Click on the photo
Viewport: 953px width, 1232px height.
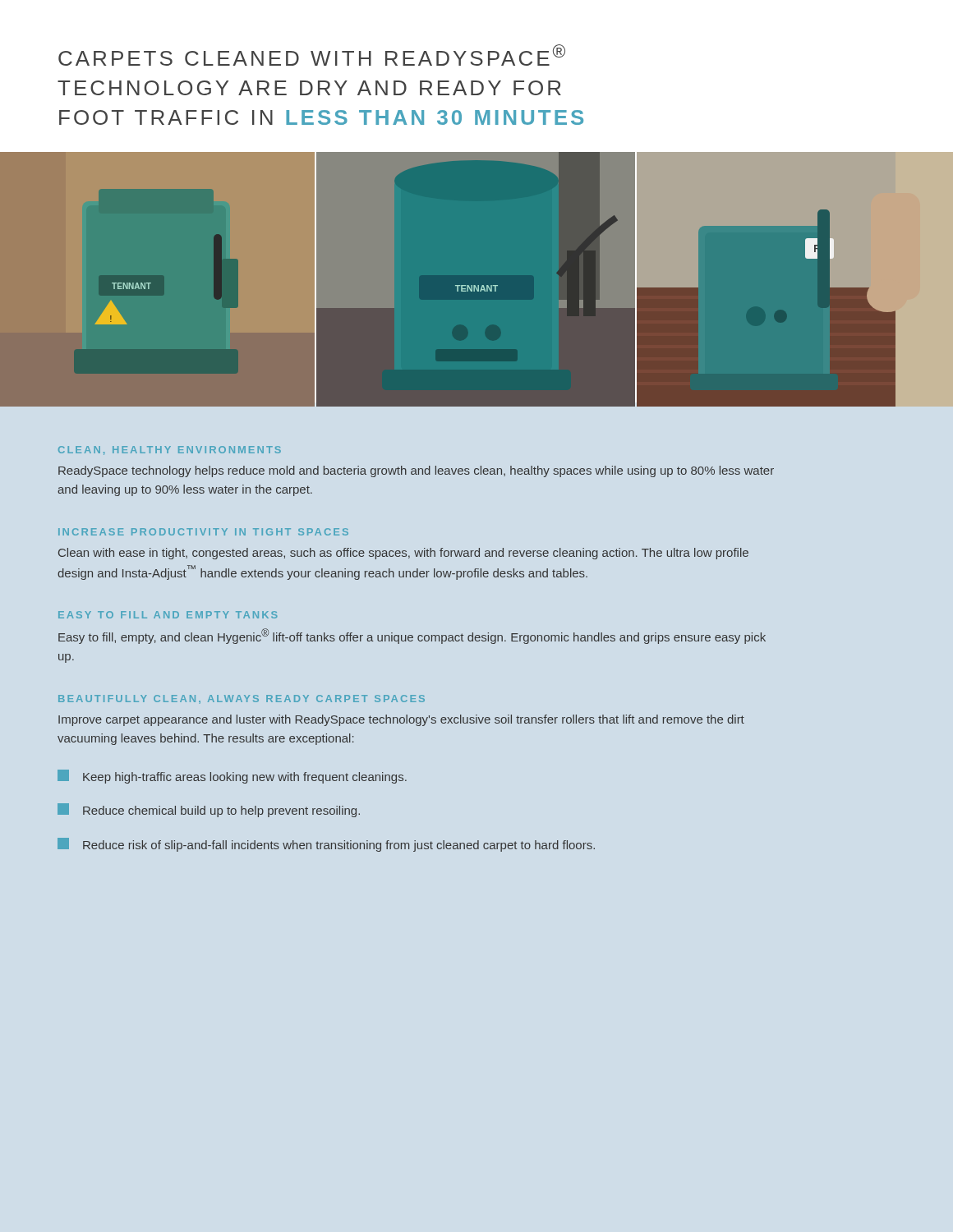tap(476, 279)
